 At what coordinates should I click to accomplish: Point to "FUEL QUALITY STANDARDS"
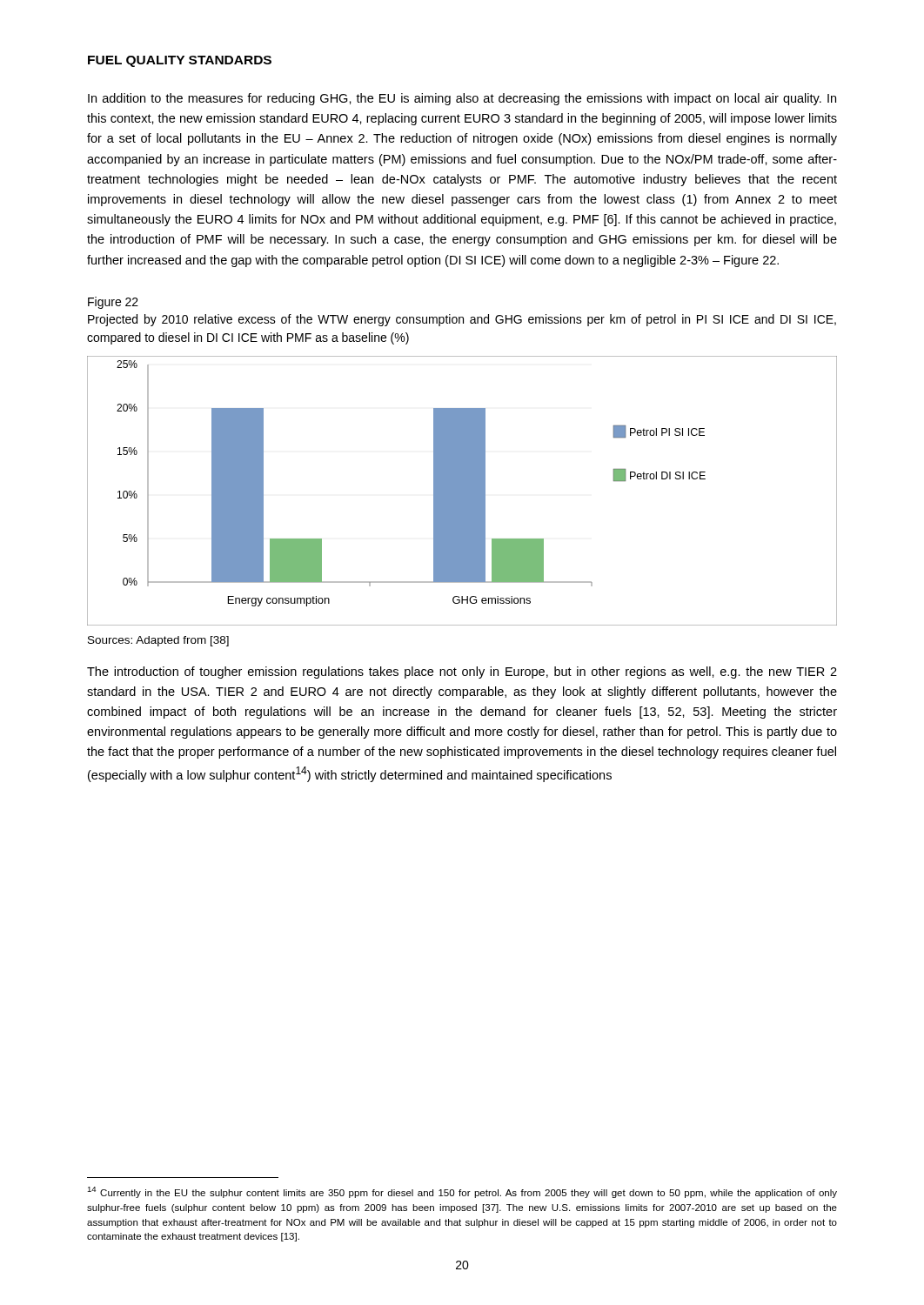(x=180, y=60)
